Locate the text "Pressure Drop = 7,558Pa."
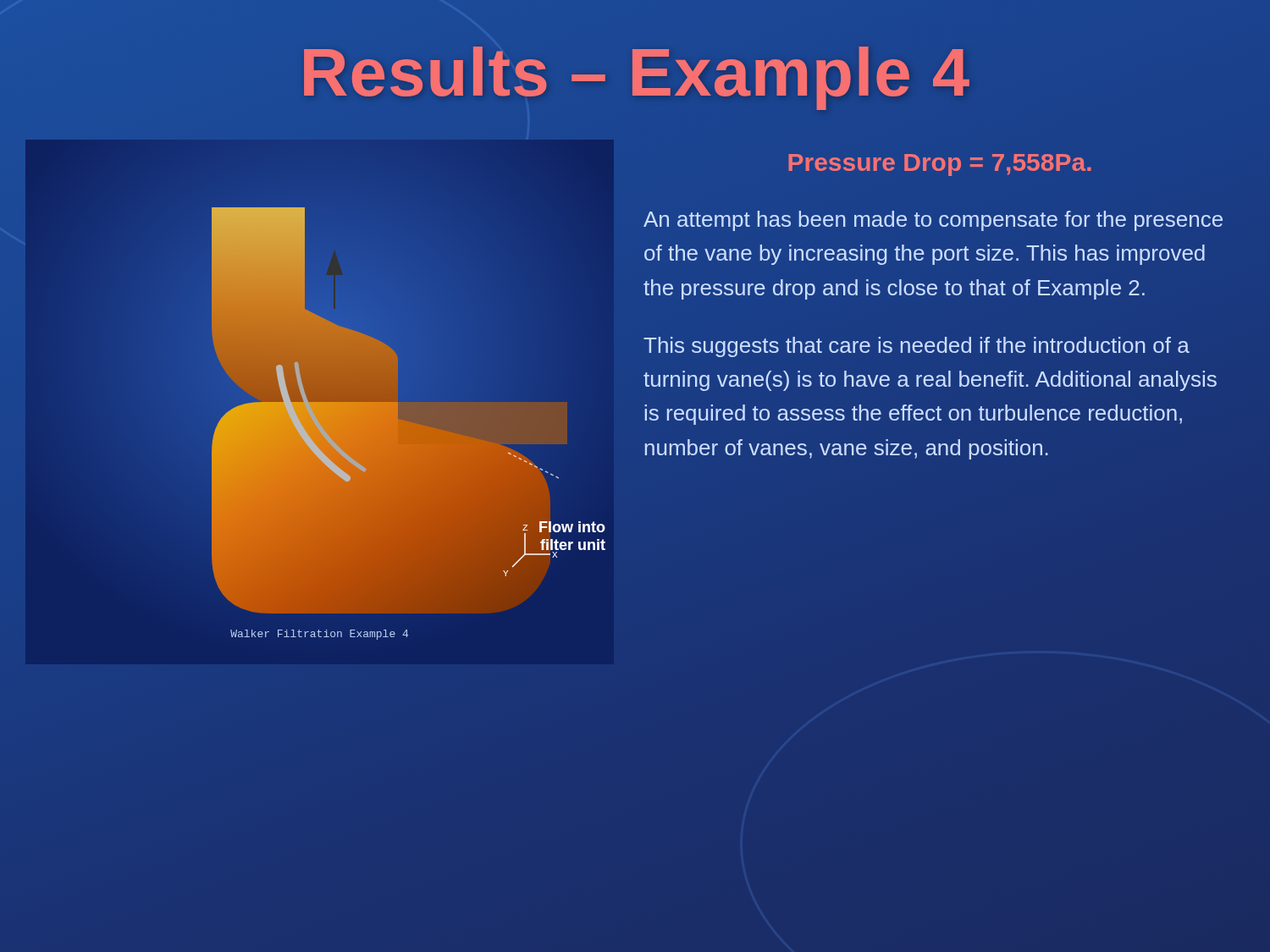The height and width of the screenshot is (952, 1270). pyautogui.click(x=940, y=162)
